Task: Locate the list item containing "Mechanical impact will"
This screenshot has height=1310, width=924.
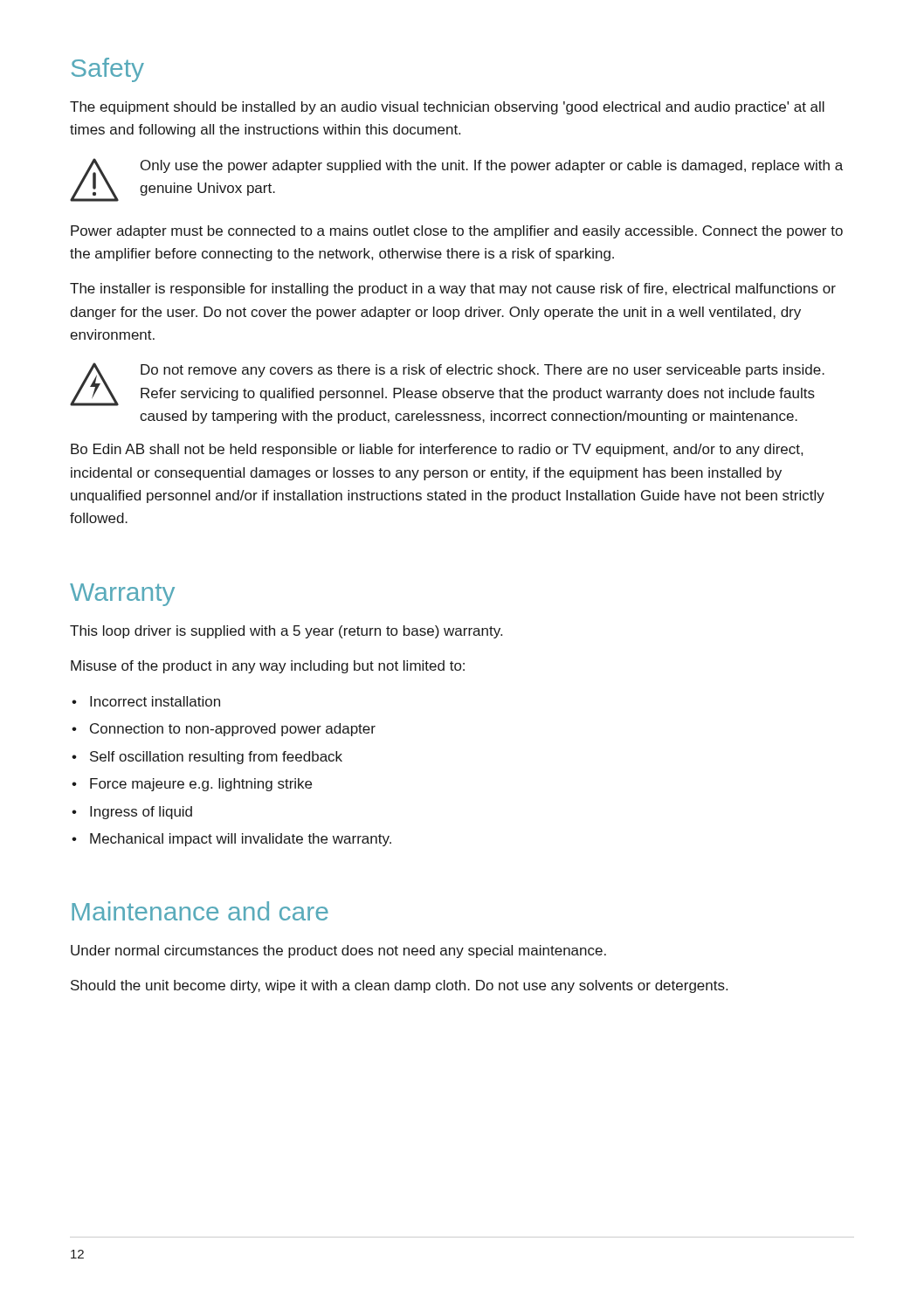Action: click(241, 839)
